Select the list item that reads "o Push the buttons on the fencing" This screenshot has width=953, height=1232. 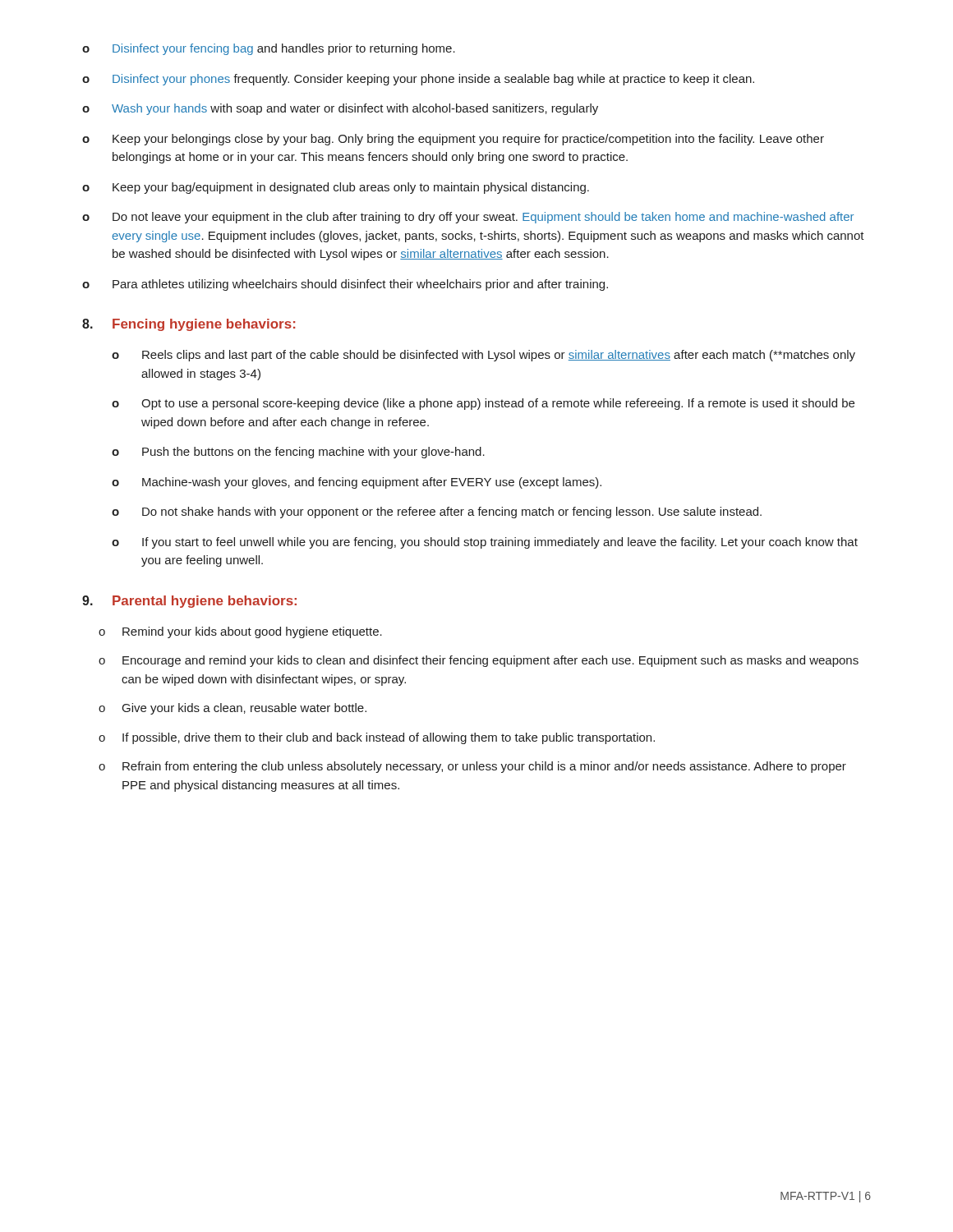point(491,452)
